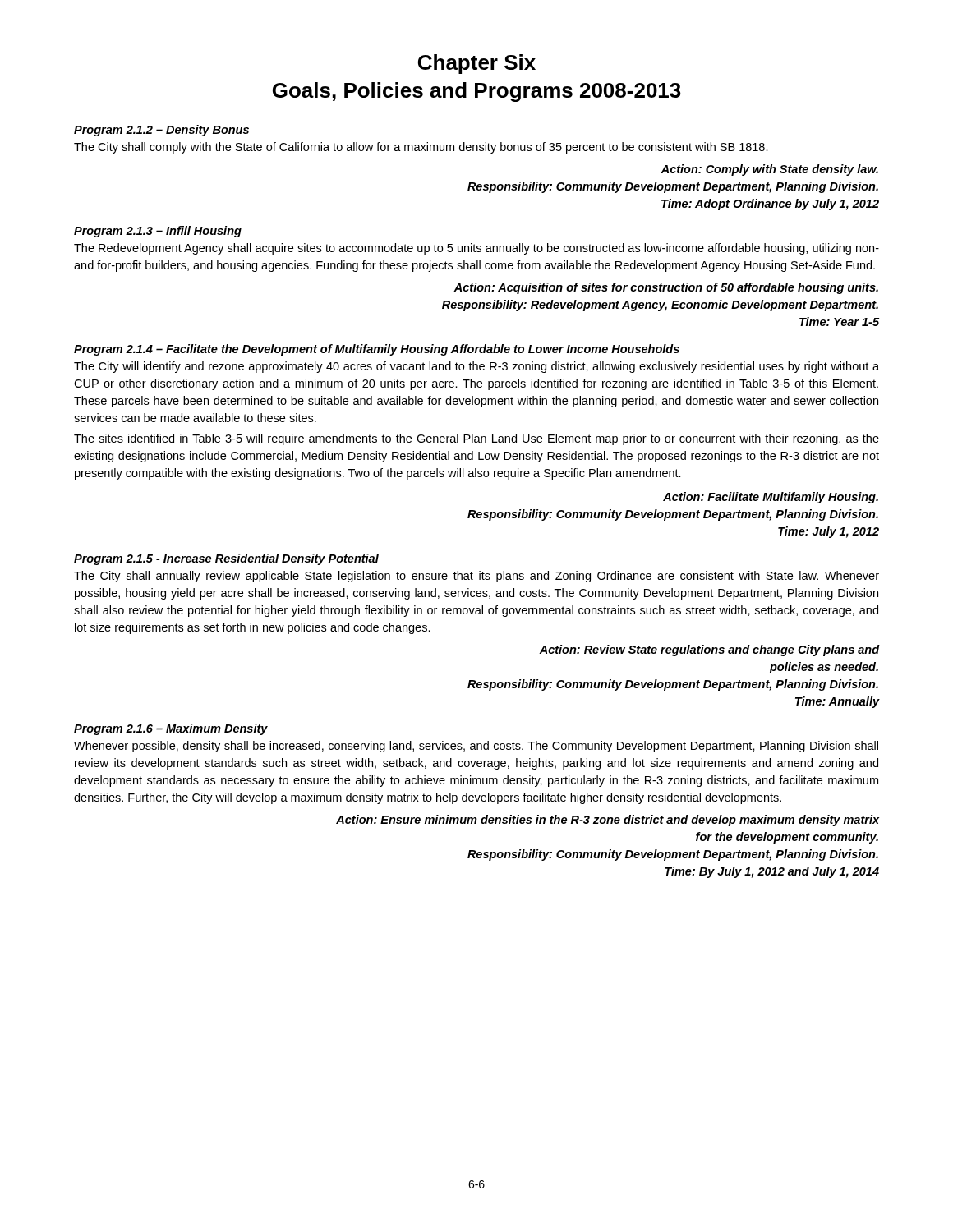Locate the block of text that opens with "The City shall comply with"
The width and height of the screenshot is (953, 1232).
pos(421,147)
